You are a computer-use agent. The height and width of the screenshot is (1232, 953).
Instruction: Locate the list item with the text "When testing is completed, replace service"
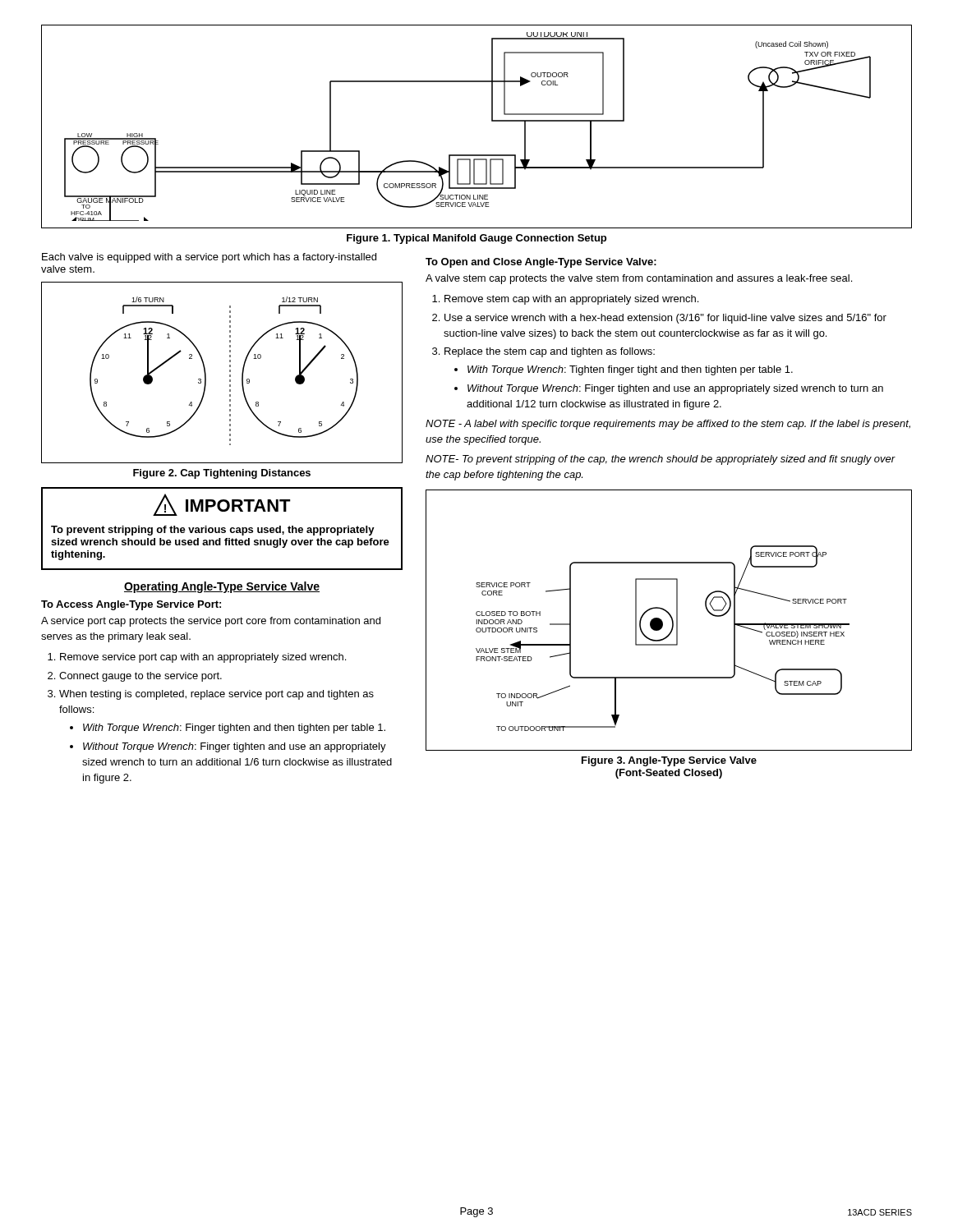231,737
